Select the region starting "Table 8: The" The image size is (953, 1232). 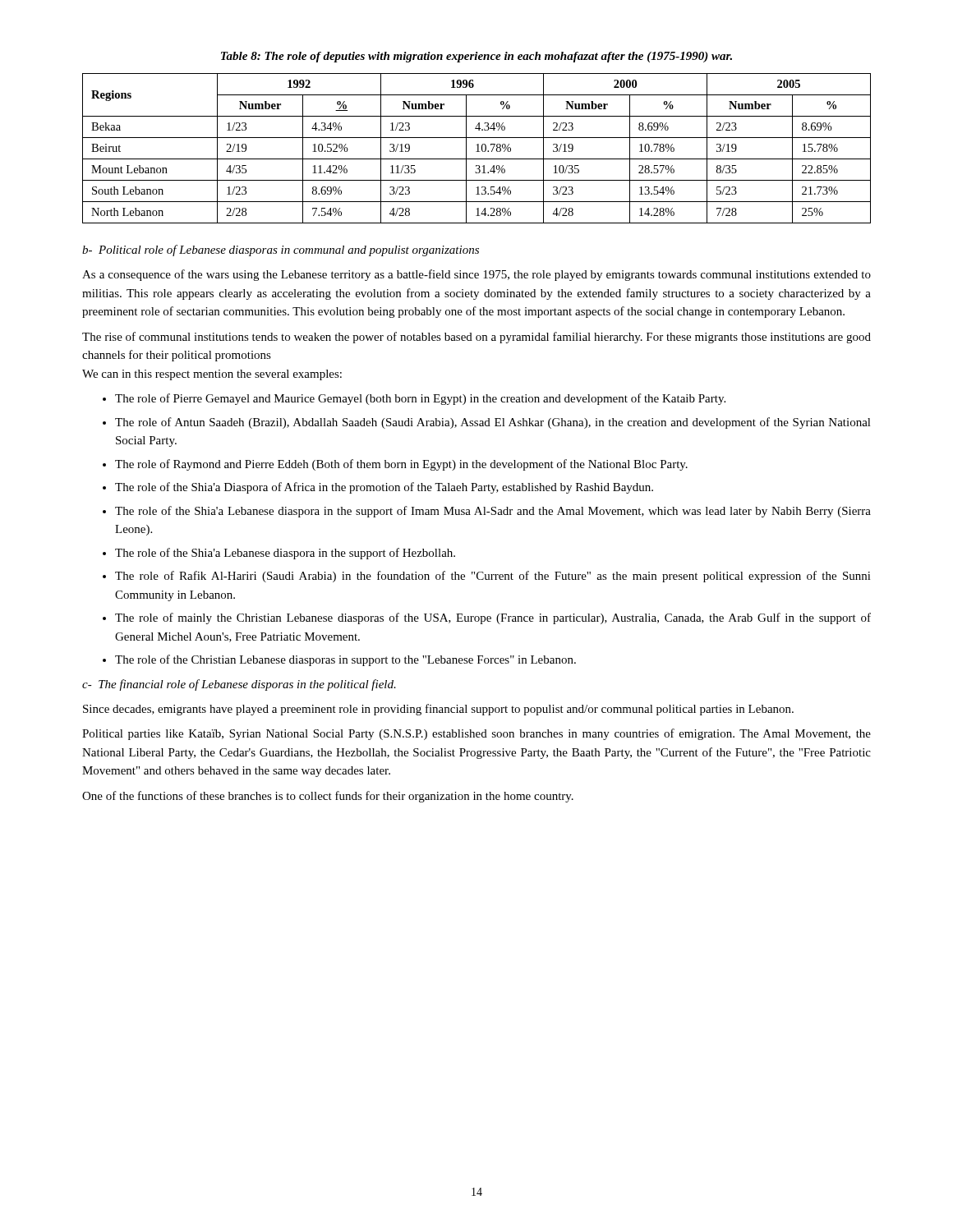[476, 56]
